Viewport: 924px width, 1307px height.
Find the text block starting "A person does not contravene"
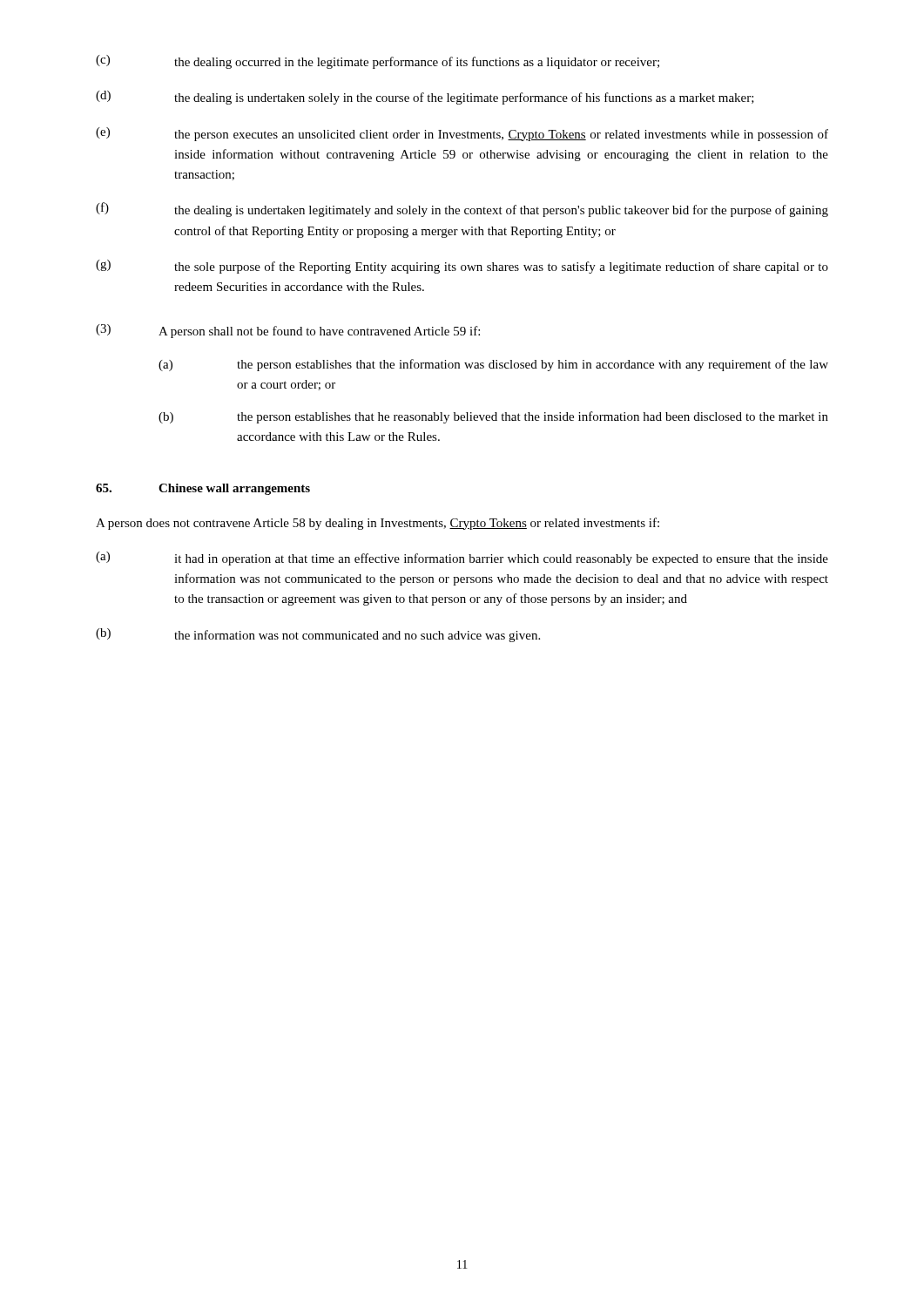coord(378,522)
